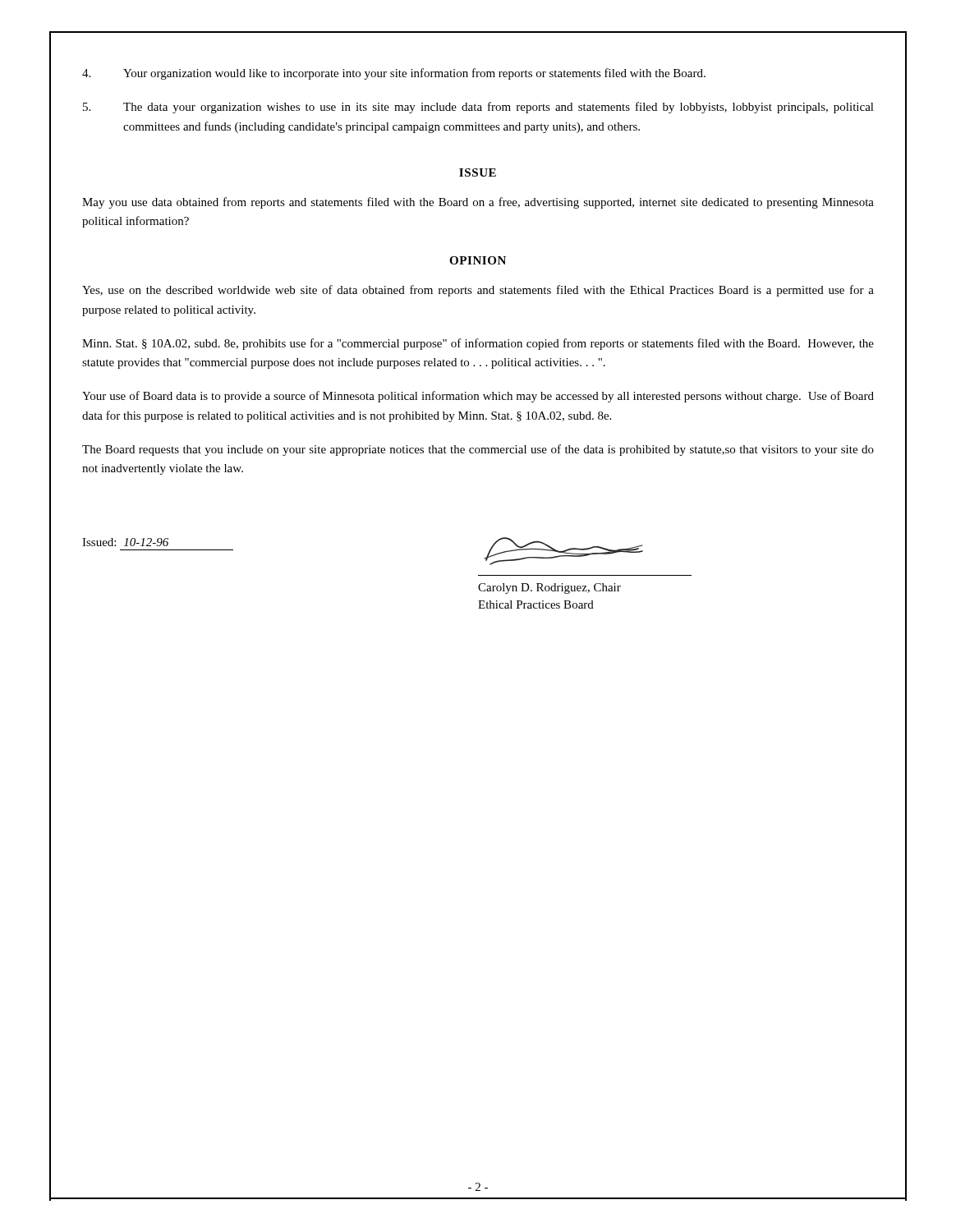The width and height of the screenshot is (956, 1232).
Task: Find the text block that reads "Carolyn D. Rodriguez, ChairEthical"
Action: coord(676,571)
